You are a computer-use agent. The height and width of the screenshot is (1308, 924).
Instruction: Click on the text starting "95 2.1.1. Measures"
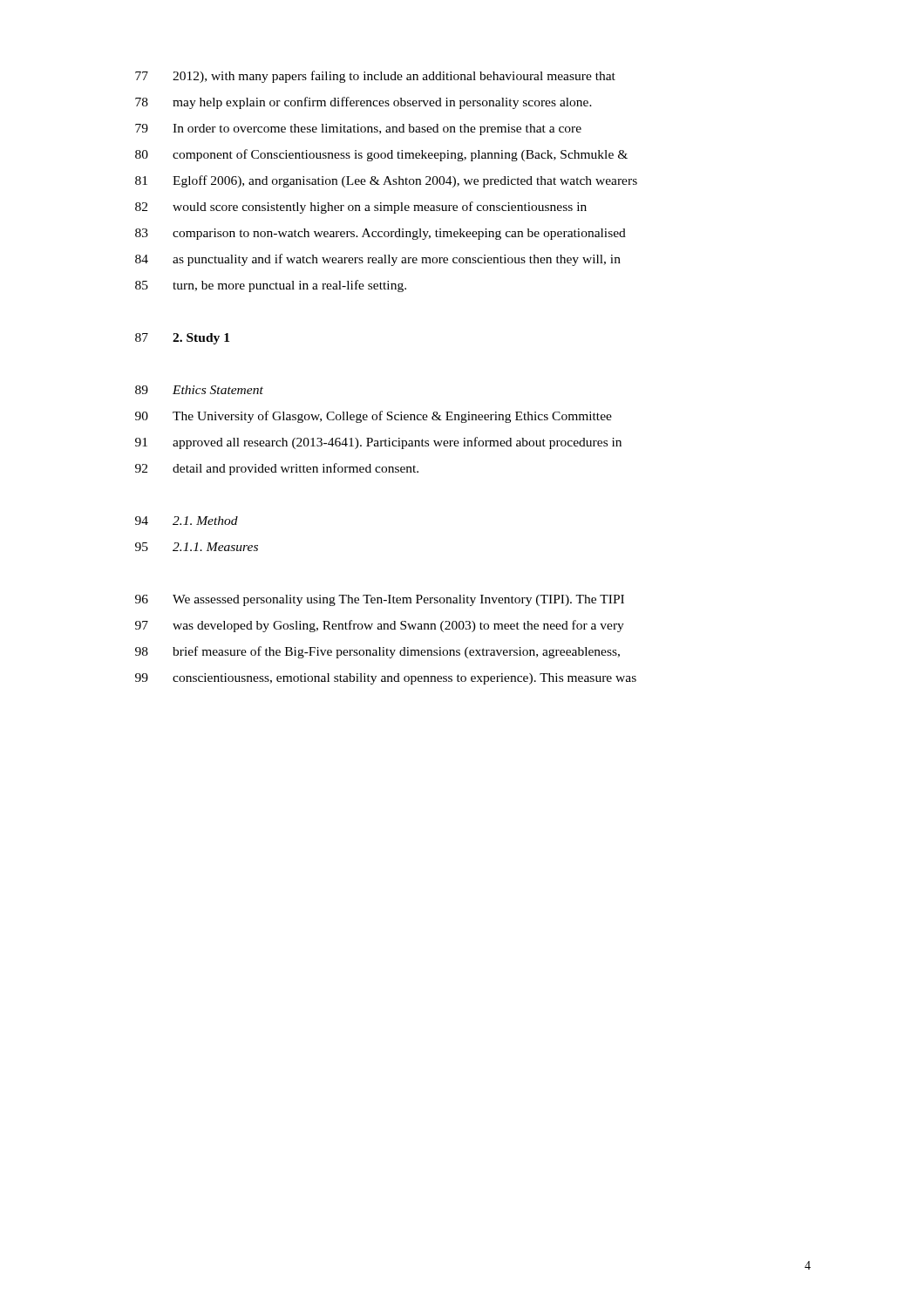click(197, 547)
